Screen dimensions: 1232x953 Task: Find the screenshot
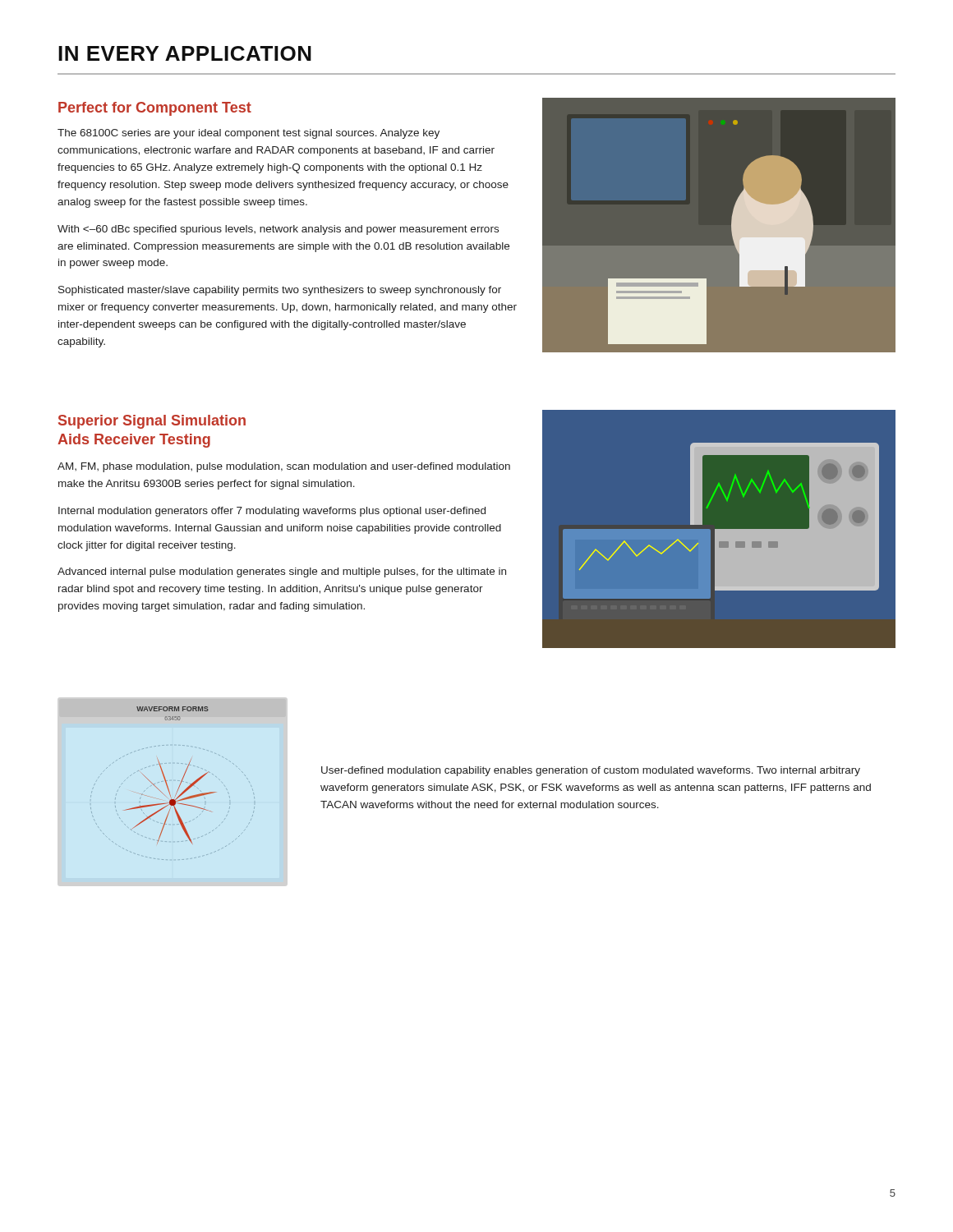tap(172, 793)
